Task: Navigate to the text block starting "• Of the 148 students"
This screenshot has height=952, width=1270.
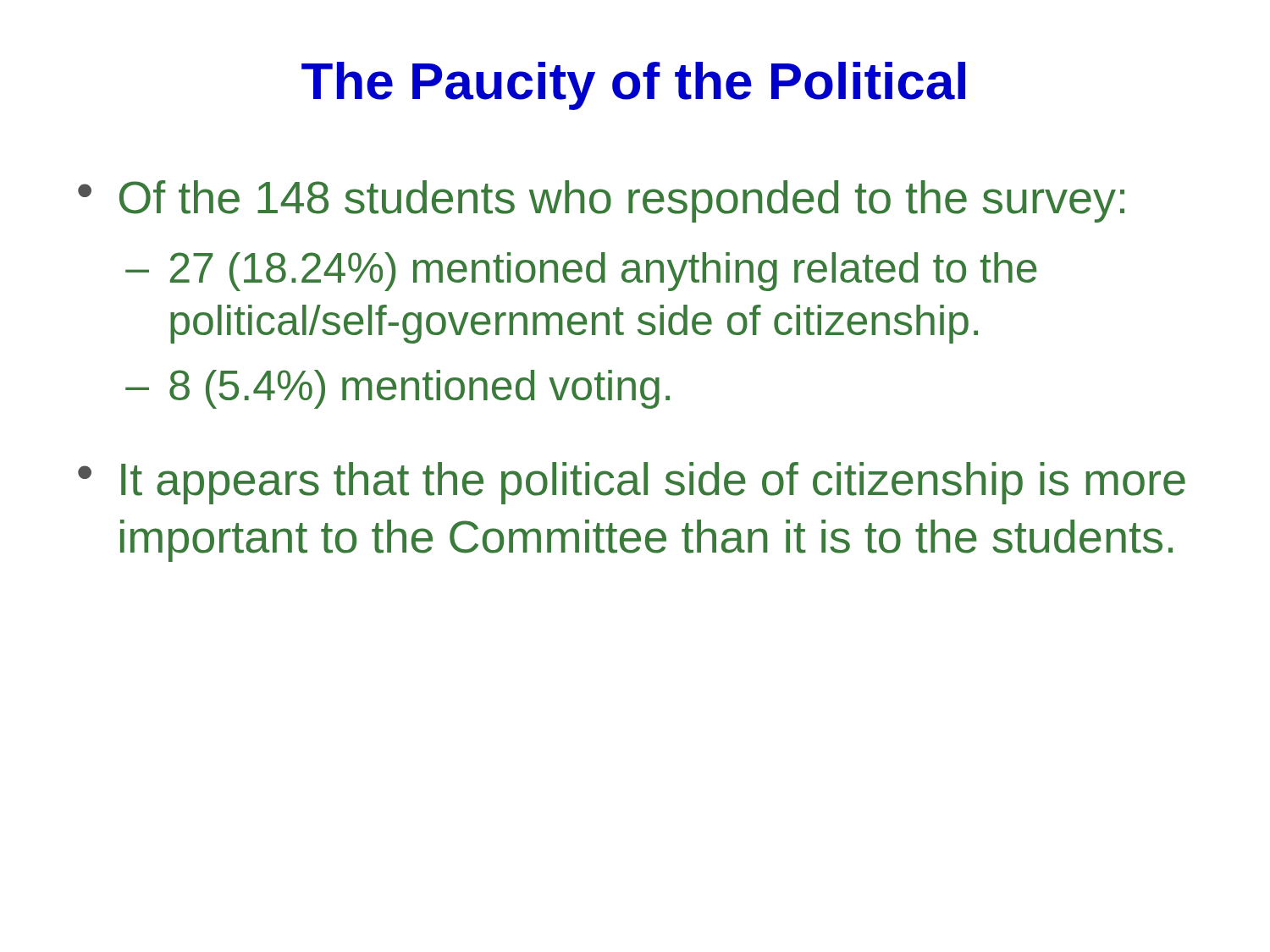Action: pyautogui.click(x=639, y=297)
